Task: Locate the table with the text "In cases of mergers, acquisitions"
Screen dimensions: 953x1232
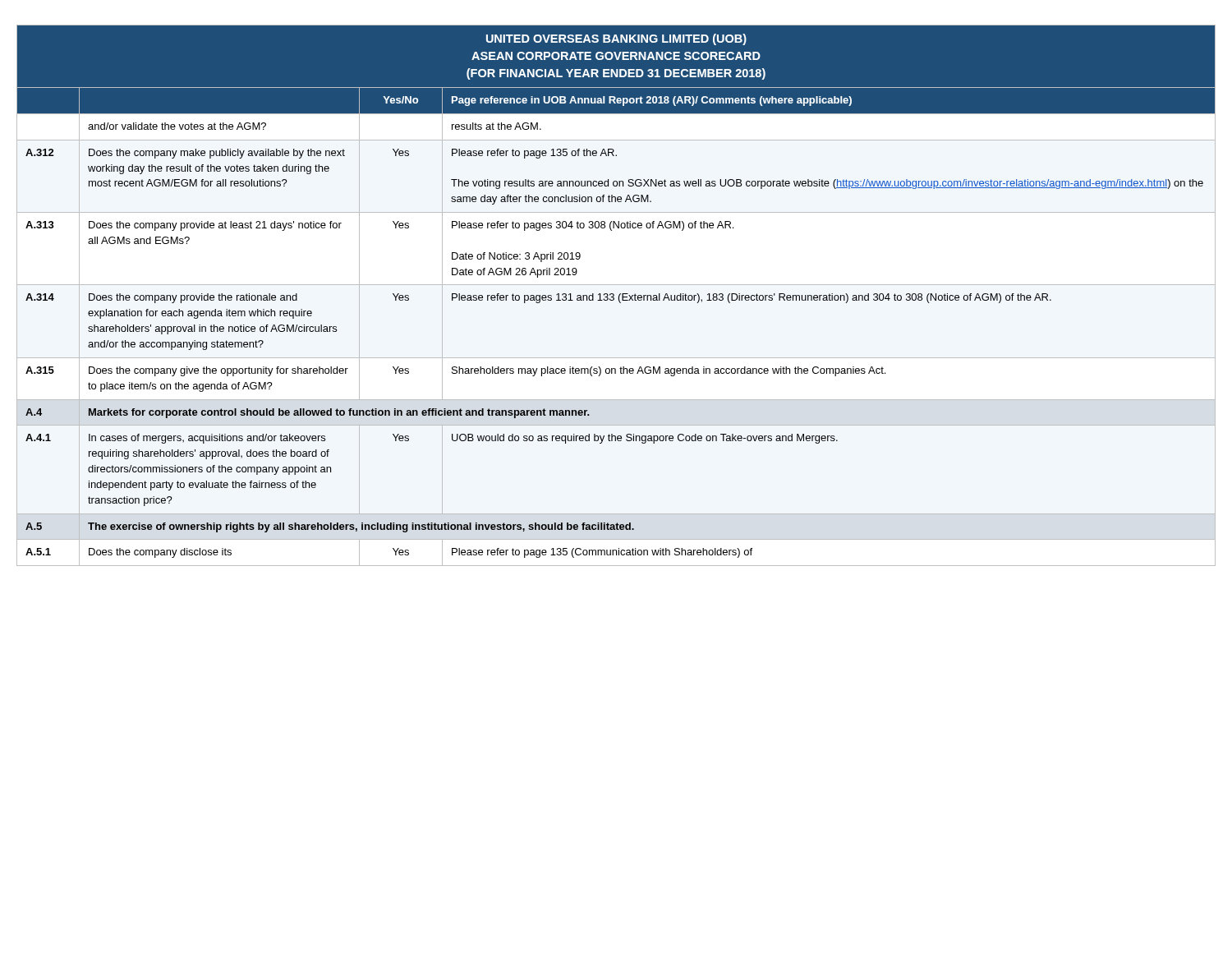Action: [x=616, y=295]
